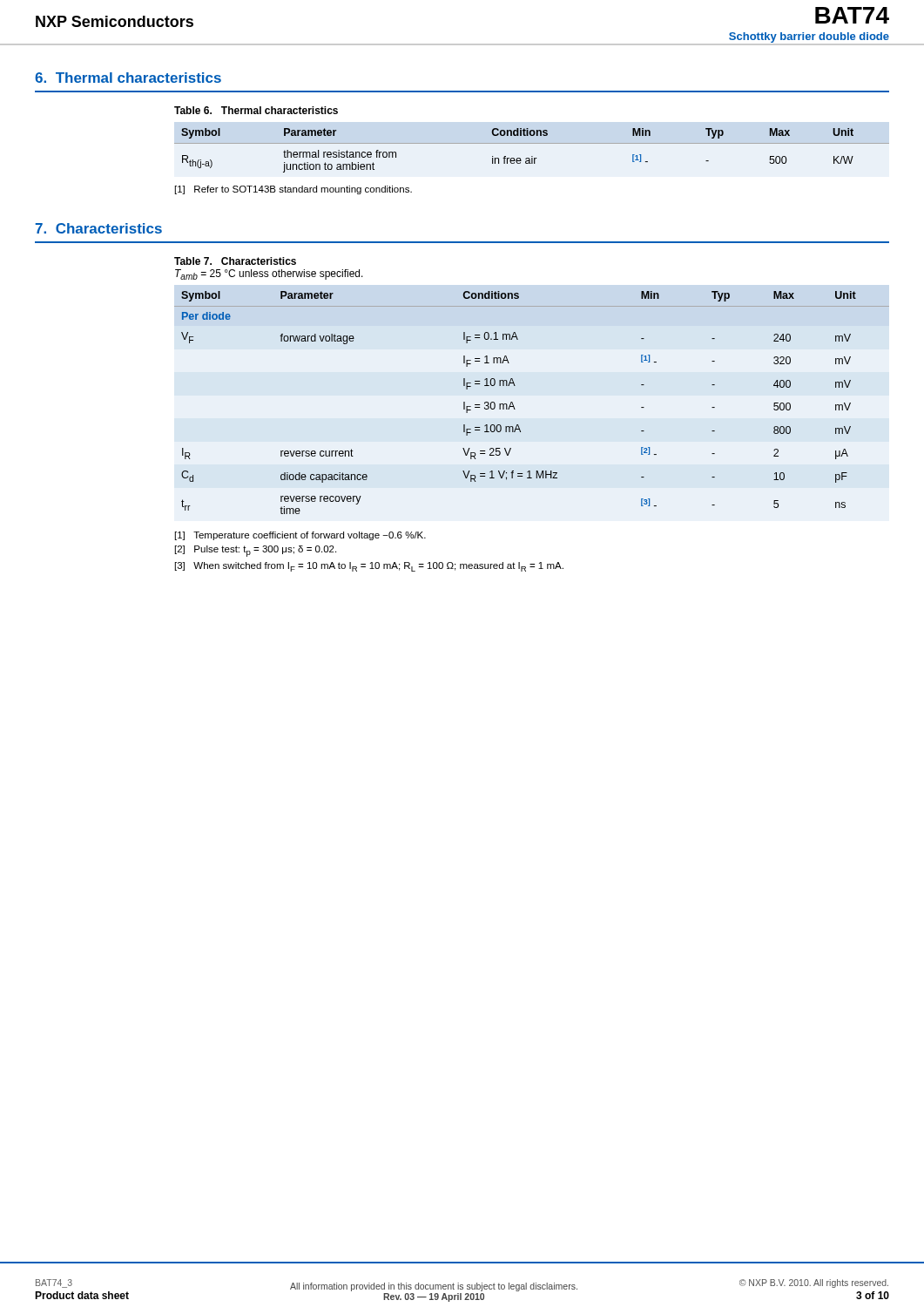This screenshot has height=1307, width=924.
Task: Locate the block starting "[1] Refer to SOT143B"
Action: 293,189
